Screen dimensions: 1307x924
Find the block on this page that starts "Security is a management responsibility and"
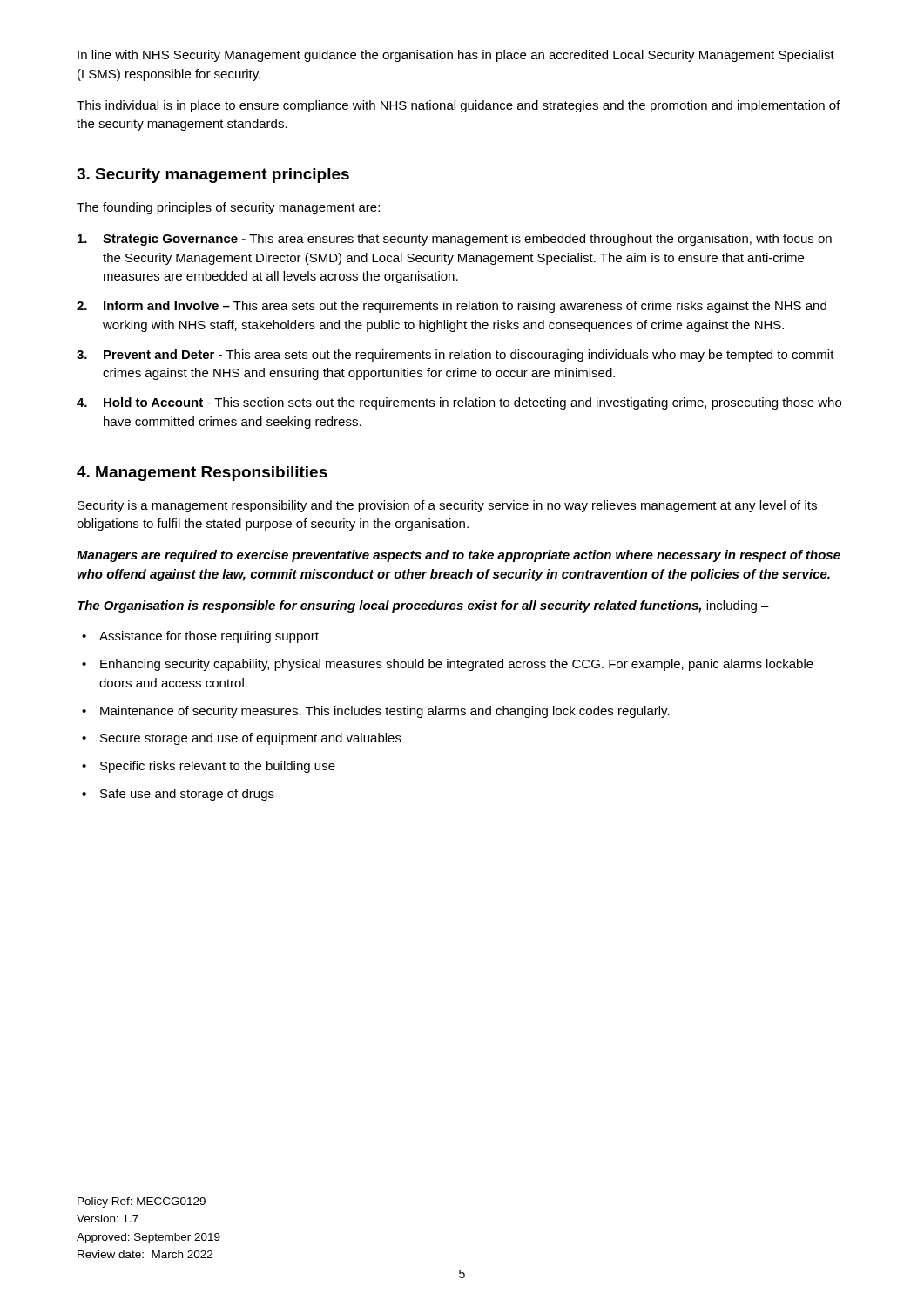pyautogui.click(x=462, y=514)
